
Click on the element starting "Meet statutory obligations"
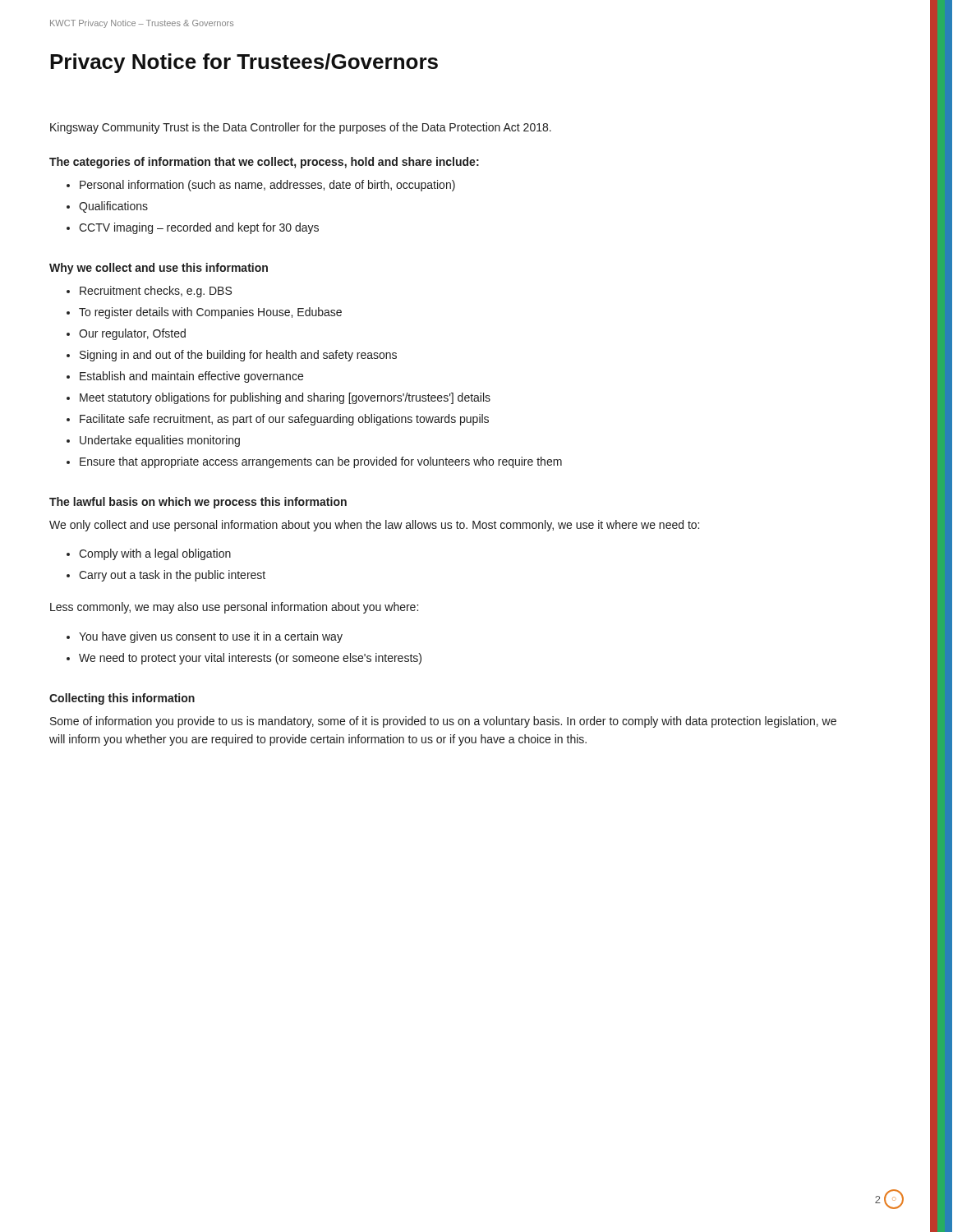pyautogui.click(x=285, y=397)
